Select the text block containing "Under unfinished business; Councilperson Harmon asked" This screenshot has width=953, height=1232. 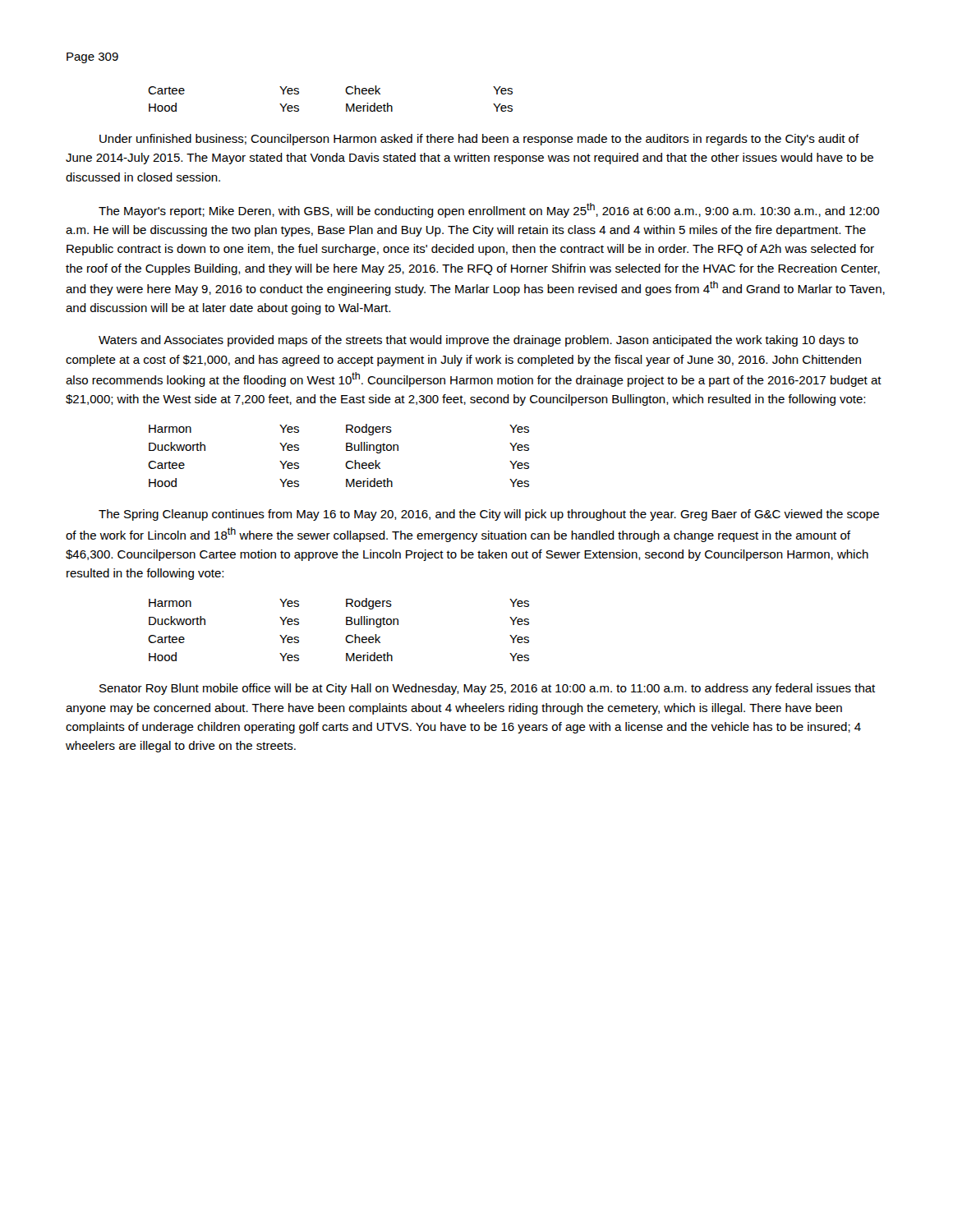pos(470,158)
